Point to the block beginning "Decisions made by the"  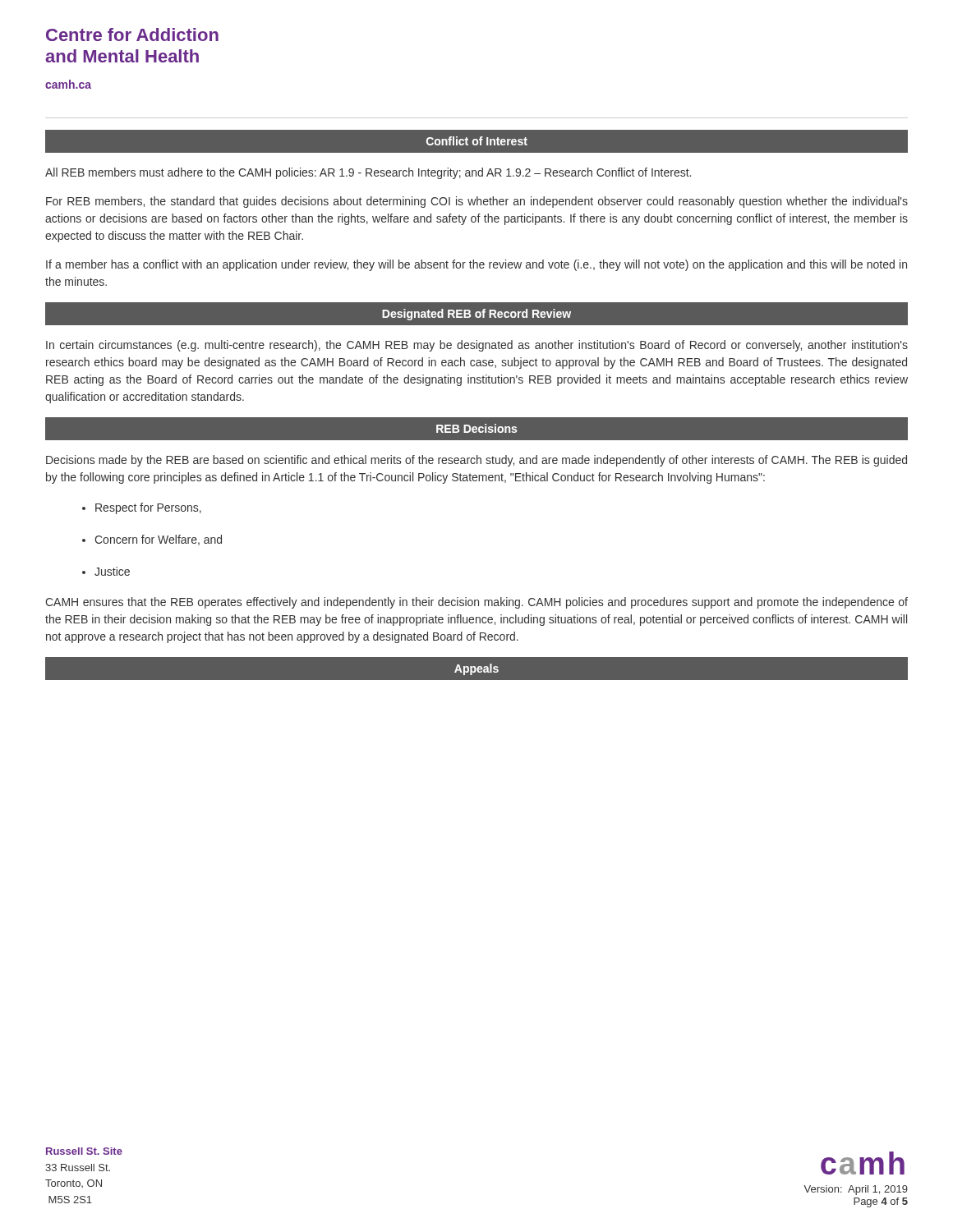pos(476,469)
